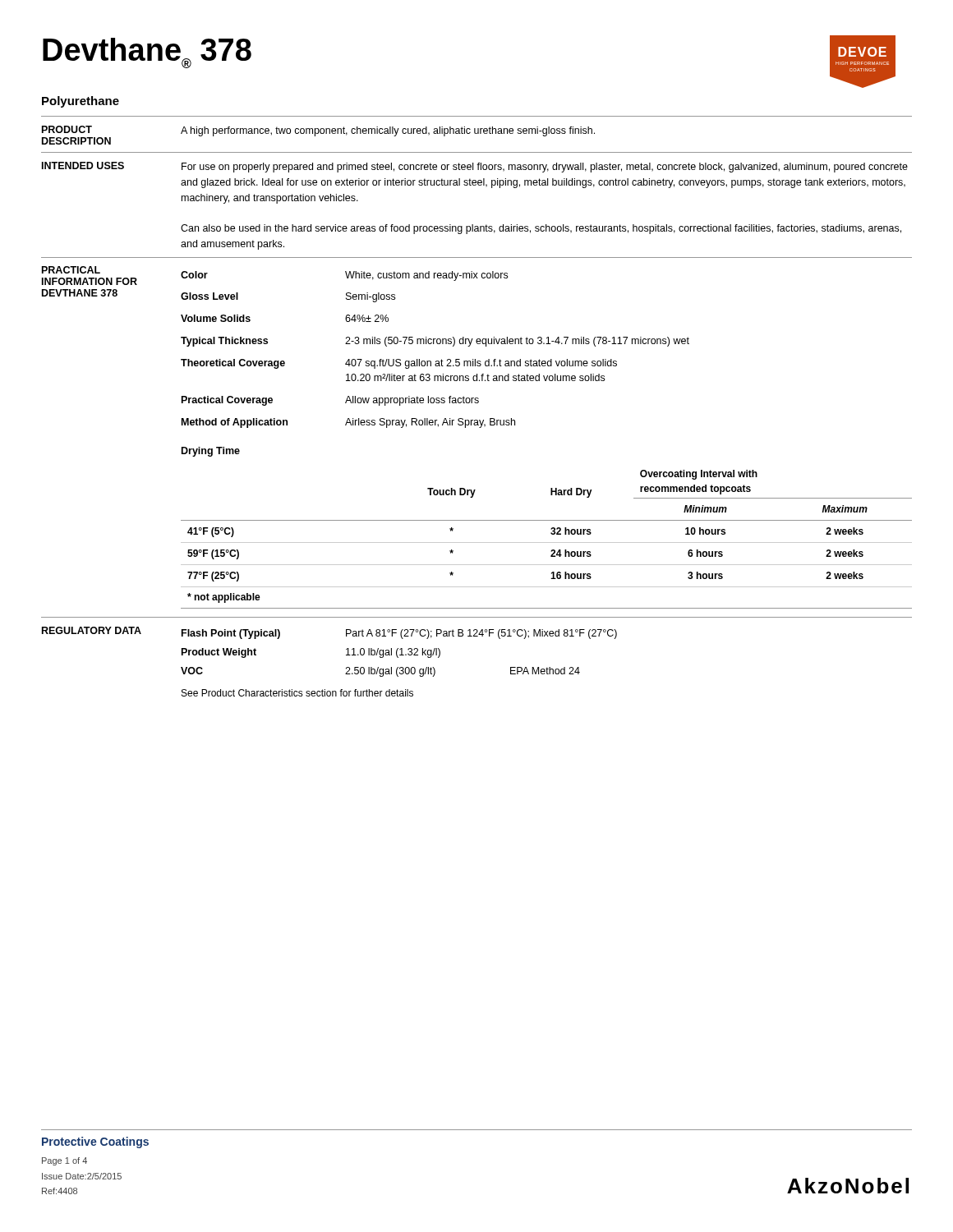This screenshot has height=1232, width=953.
Task: Select the table that reads "64%± 2%"
Action: pyautogui.click(x=546, y=438)
